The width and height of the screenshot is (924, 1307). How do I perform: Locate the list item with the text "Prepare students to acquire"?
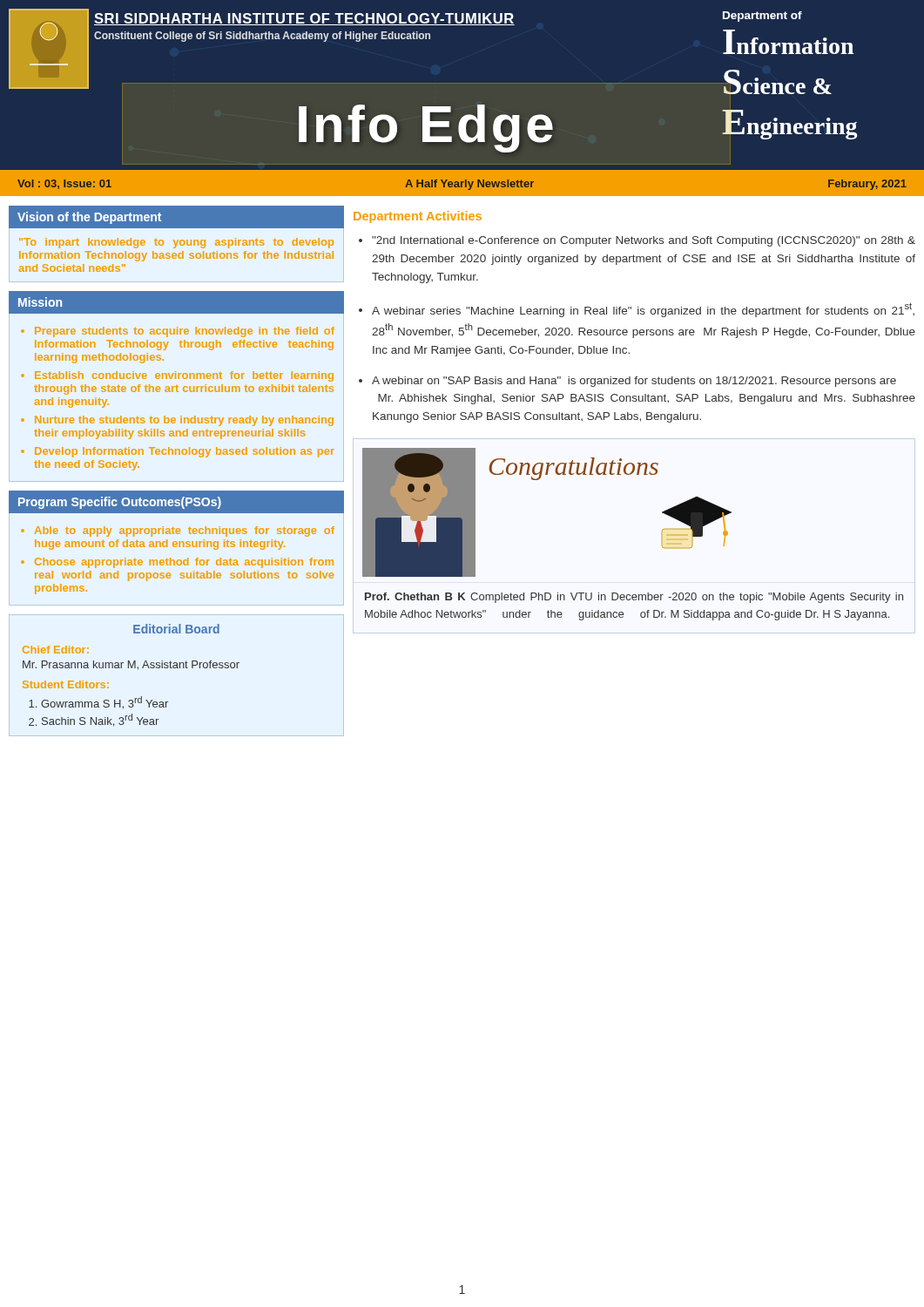184,344
